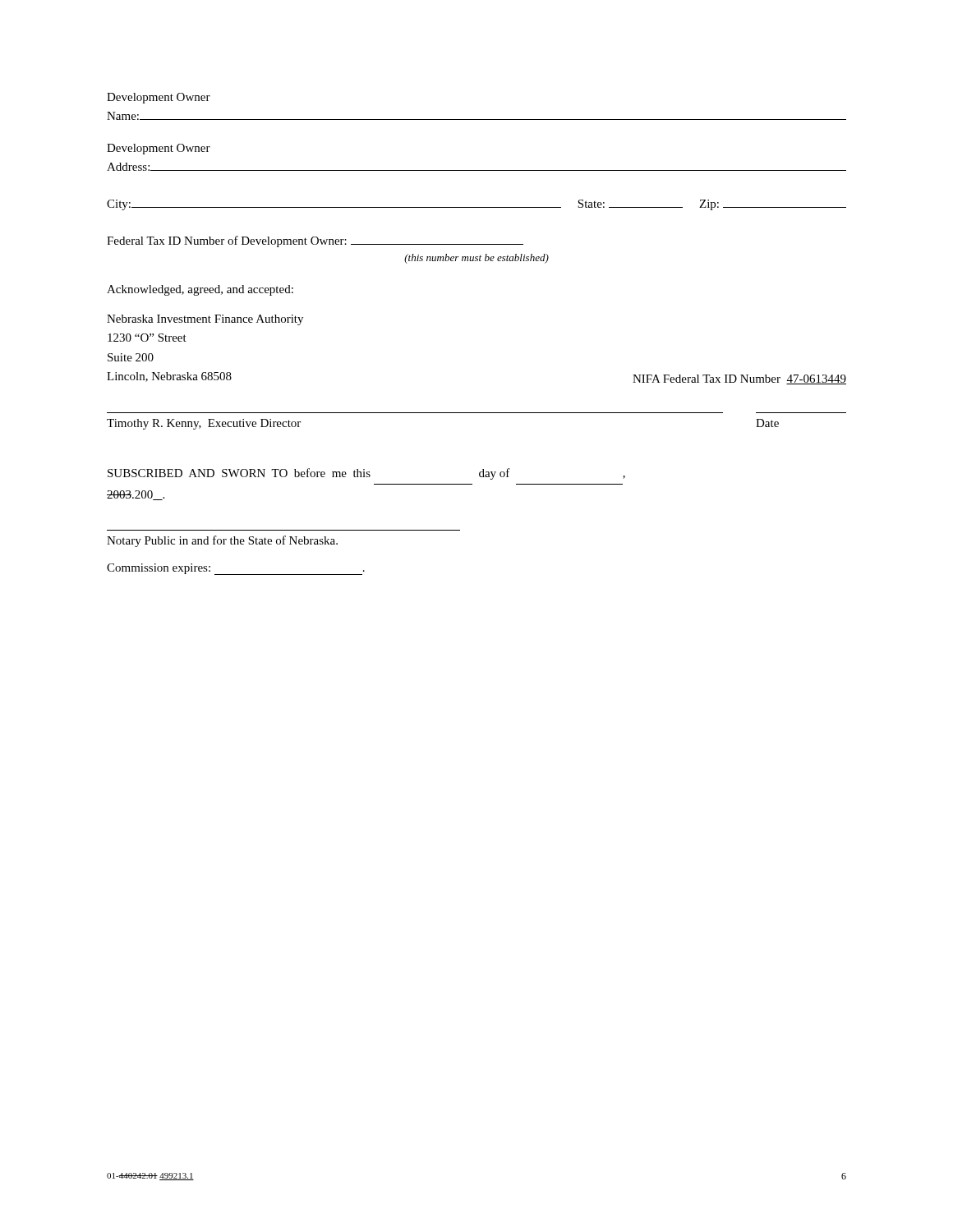The image size is (953, 1232).
Task: Point to the block starting "Acknowledged, agreed, and accepted:"
Action: tap(200, 289)
